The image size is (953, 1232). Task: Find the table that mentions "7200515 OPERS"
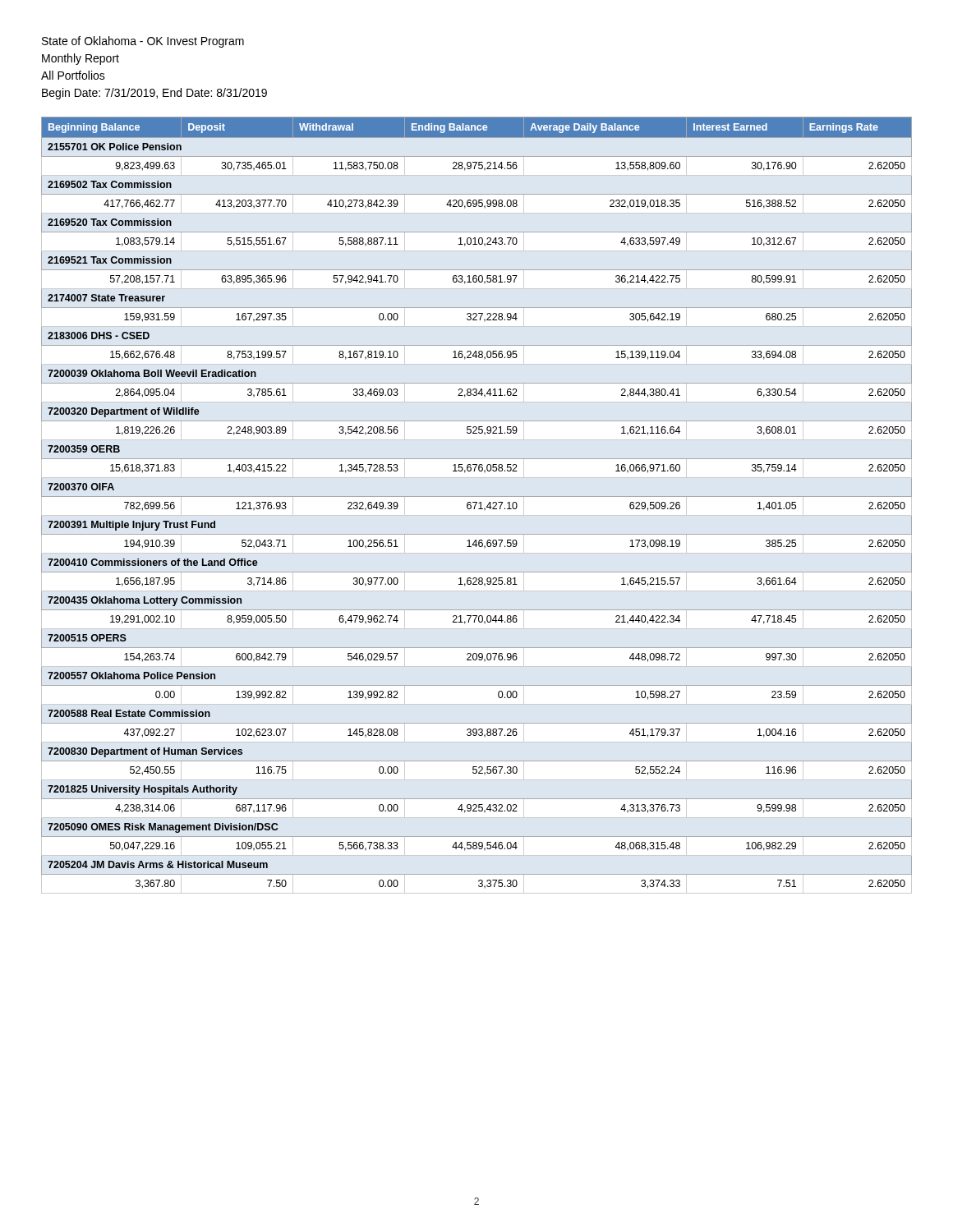[x=476, y=505]
